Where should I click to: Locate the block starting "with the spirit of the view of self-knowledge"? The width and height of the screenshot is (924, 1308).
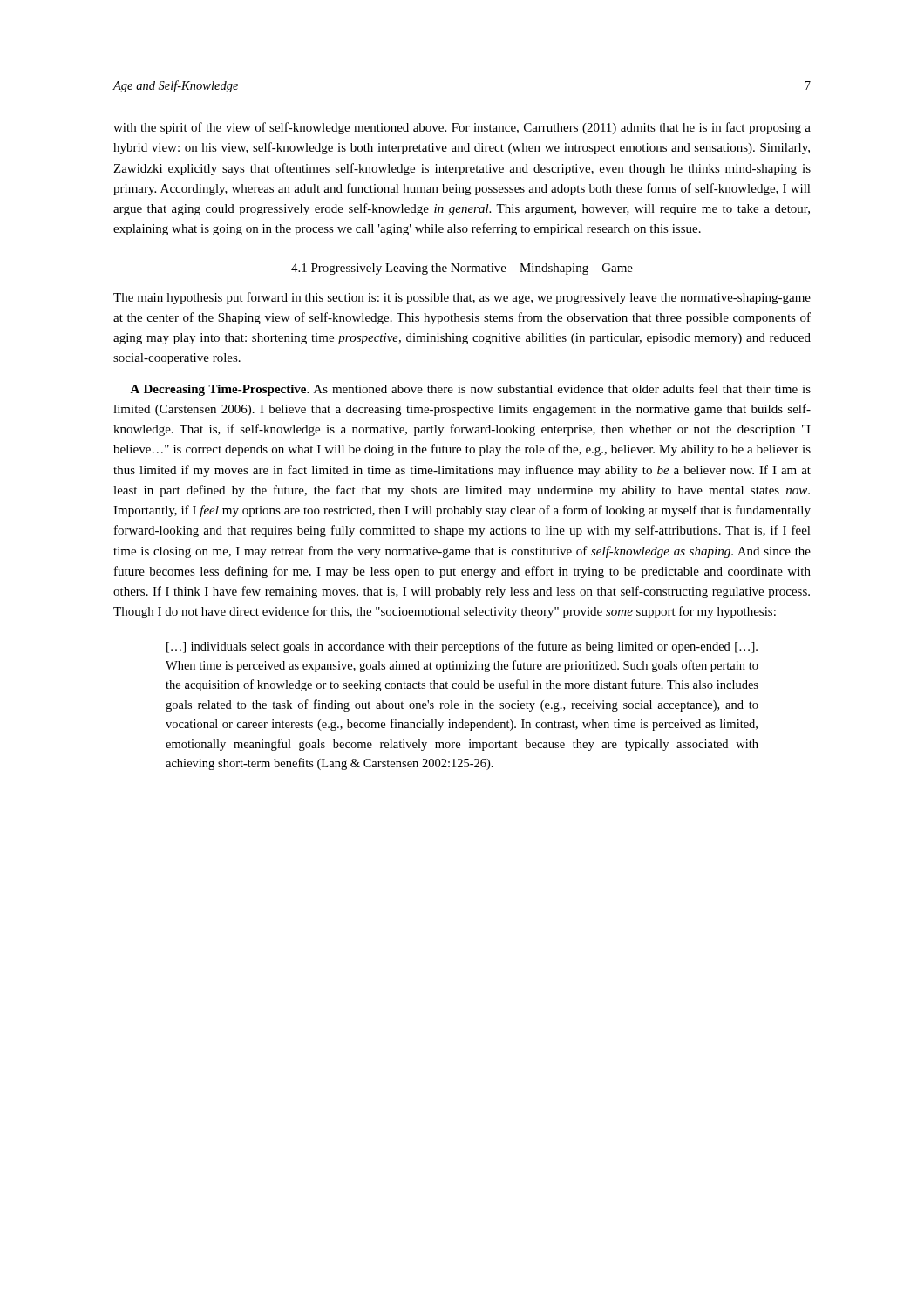tap(462, 179)
